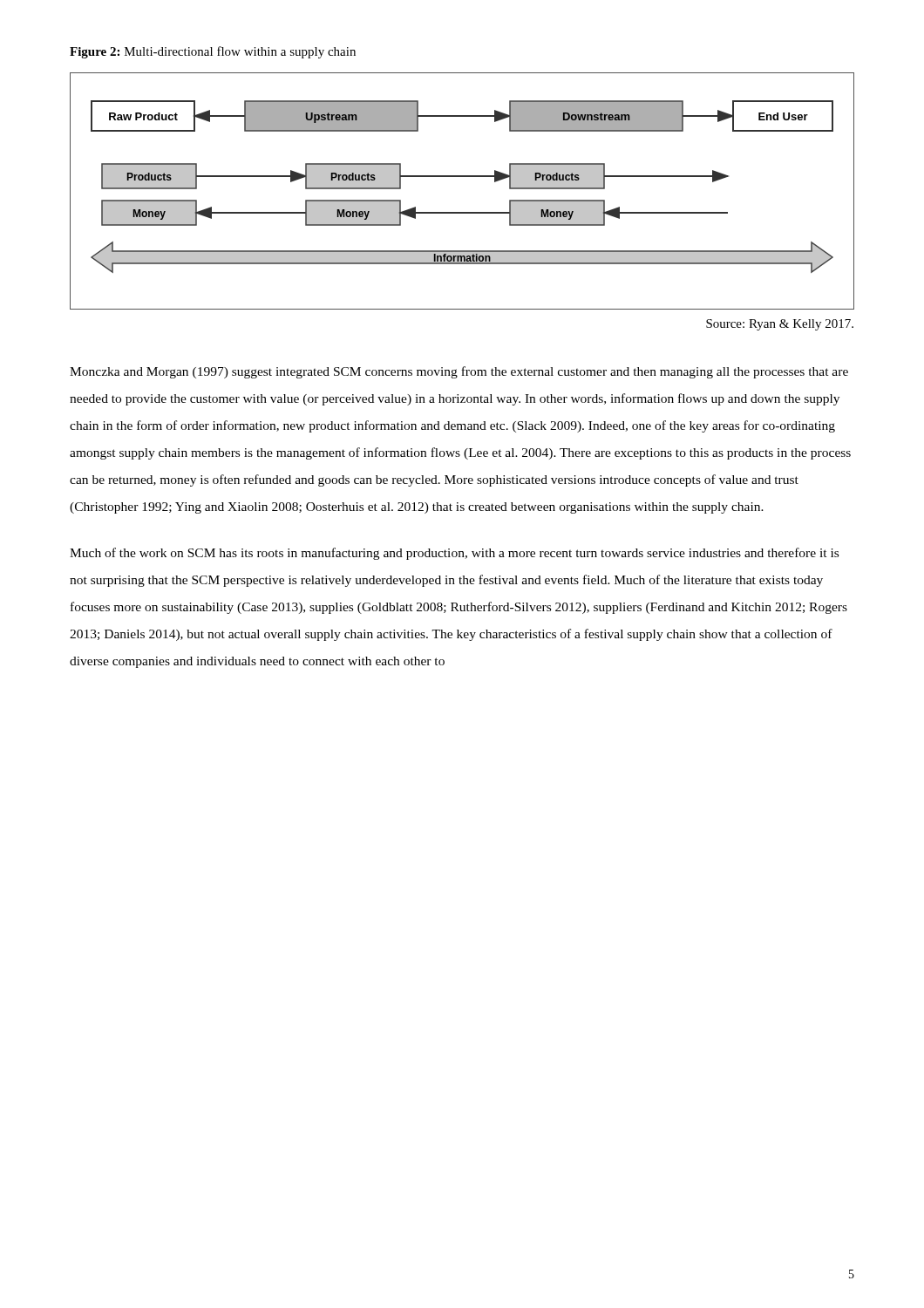Locate the caption that says "Source: Ryan & Kelly 2017."
Viewport: 924px width, 1308px height.
[780, 323]
